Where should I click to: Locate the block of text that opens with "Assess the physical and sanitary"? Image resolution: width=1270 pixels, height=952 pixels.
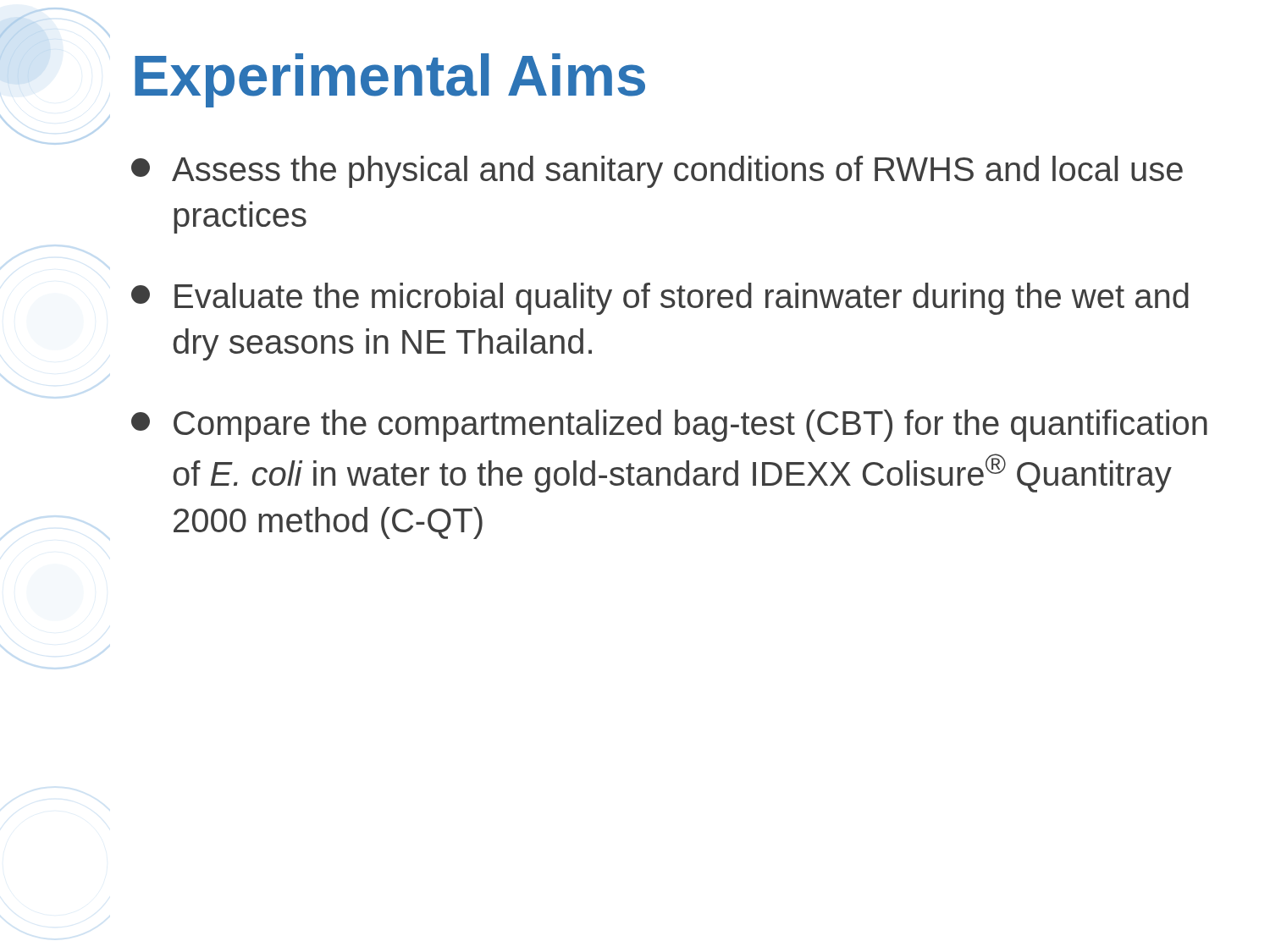(675, 192)
